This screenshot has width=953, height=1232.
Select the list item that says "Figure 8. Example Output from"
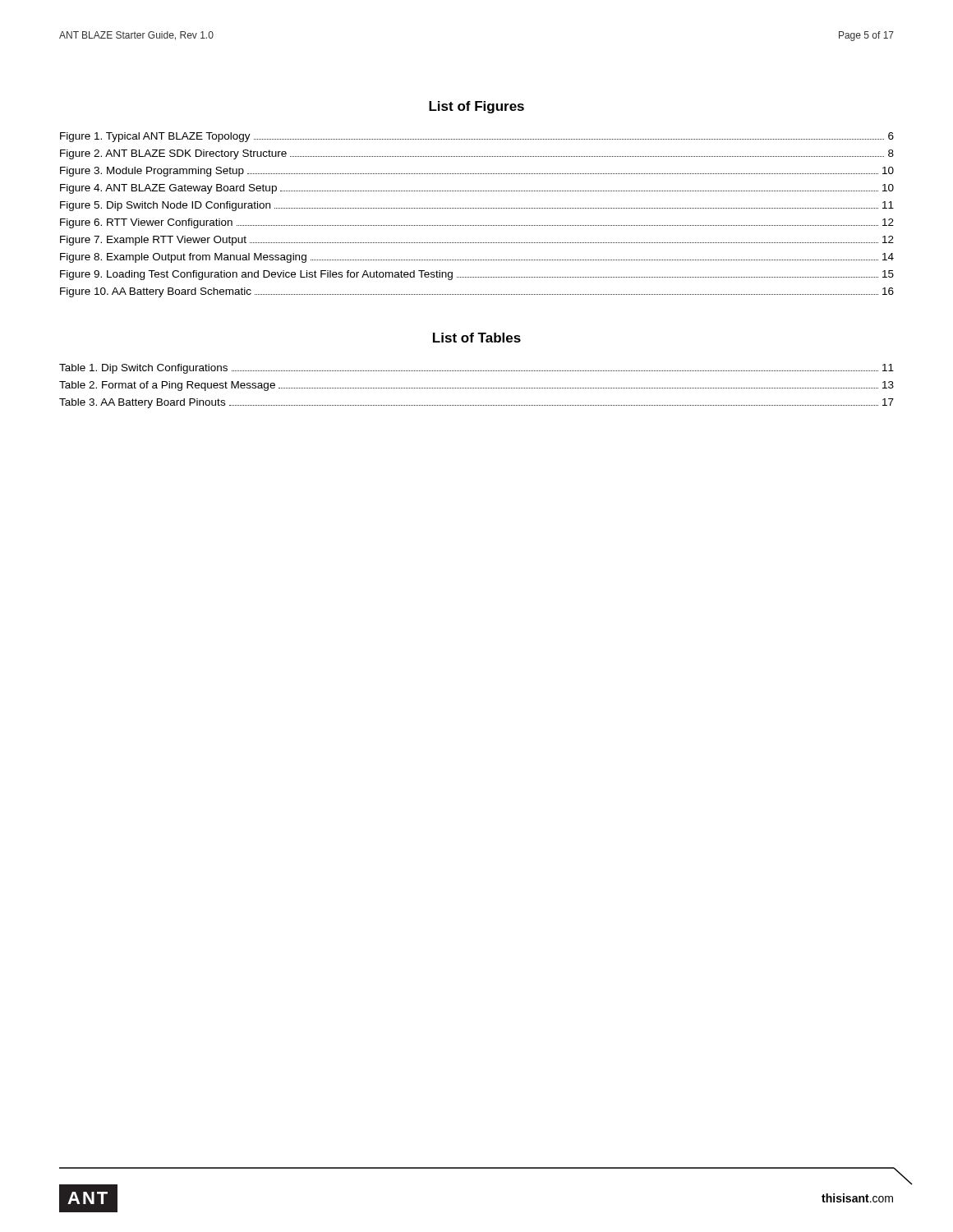(x=476, y=257)
